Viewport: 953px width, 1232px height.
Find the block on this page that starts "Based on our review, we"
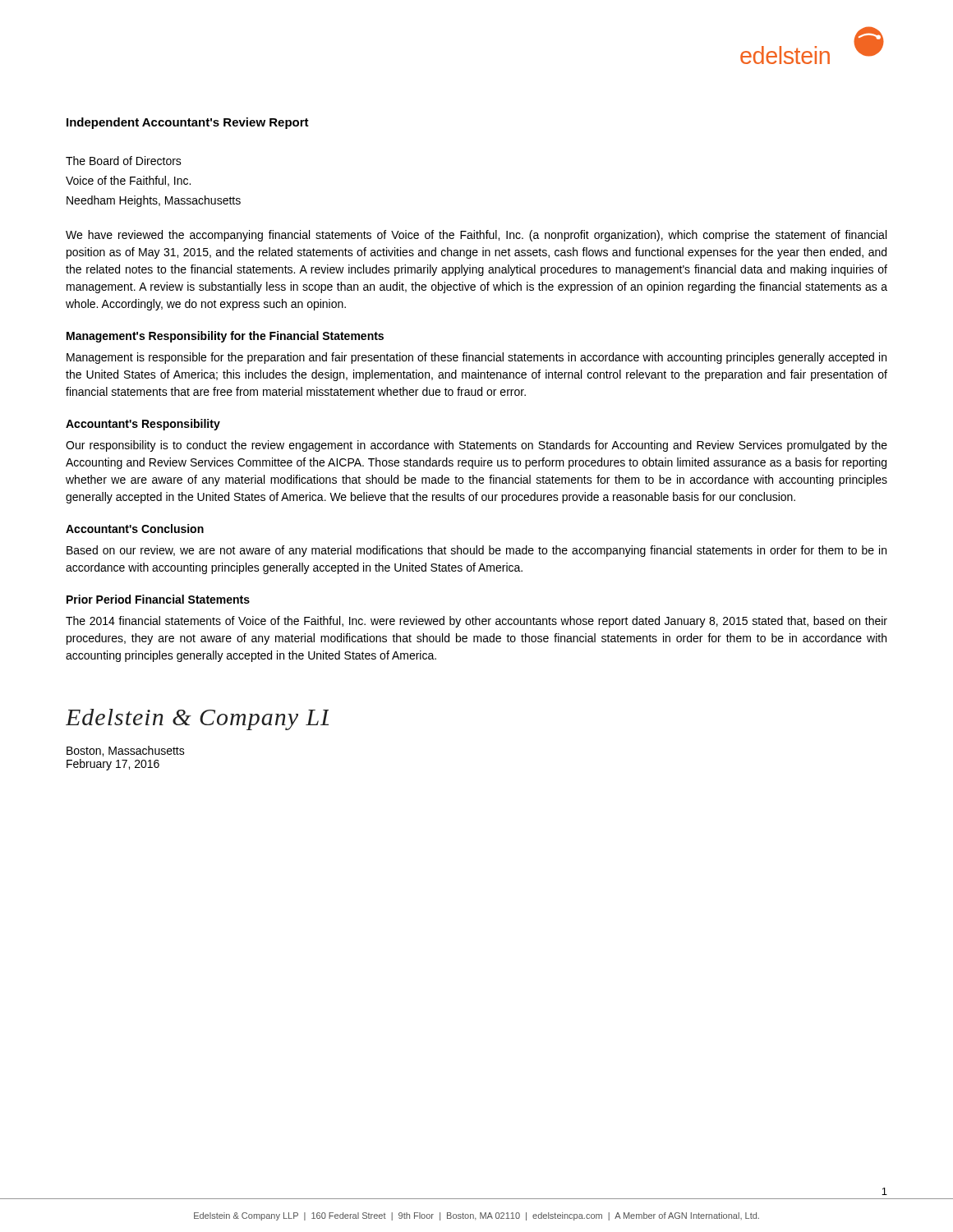476,560
